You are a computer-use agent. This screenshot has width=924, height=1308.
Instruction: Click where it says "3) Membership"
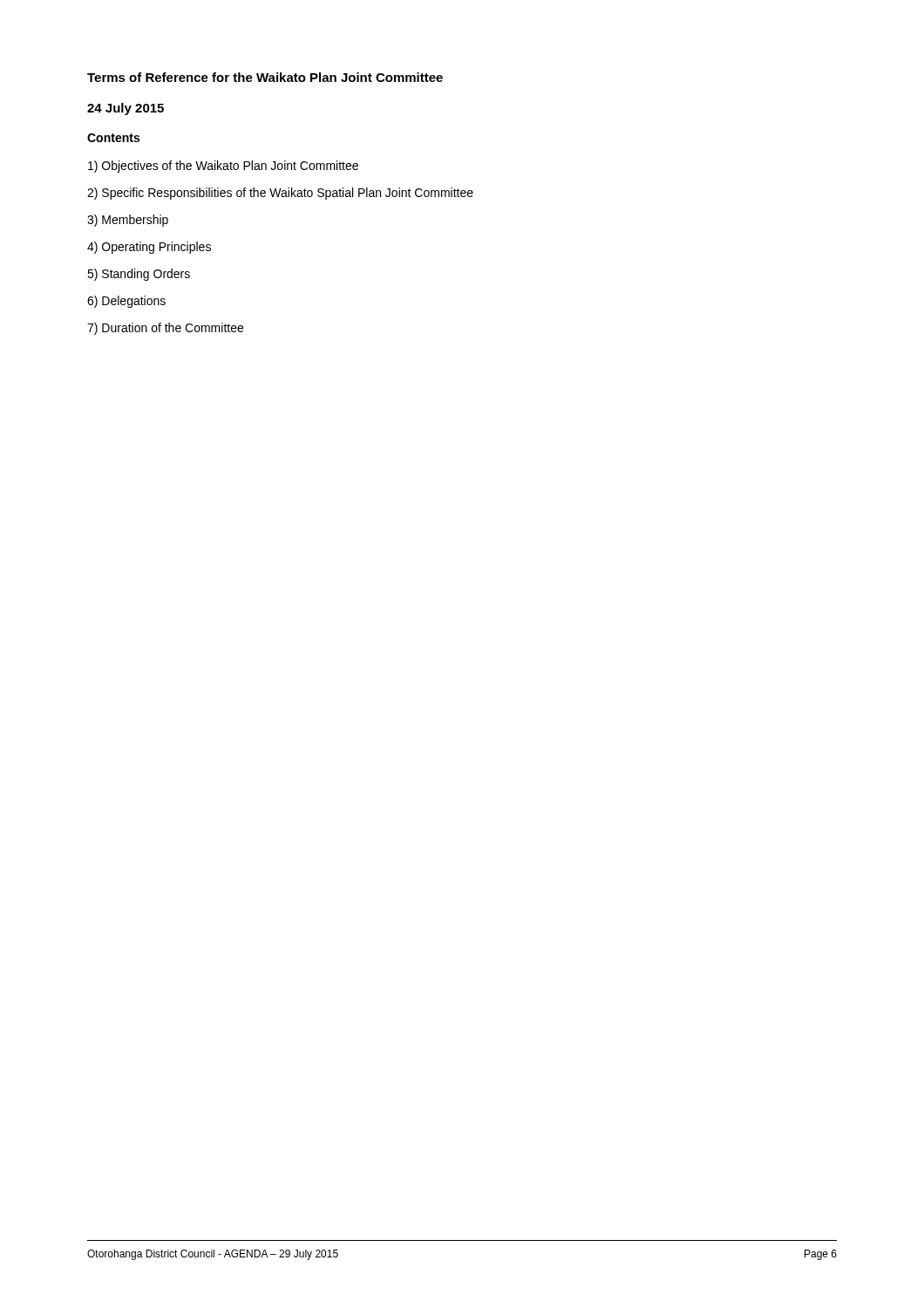128,220
